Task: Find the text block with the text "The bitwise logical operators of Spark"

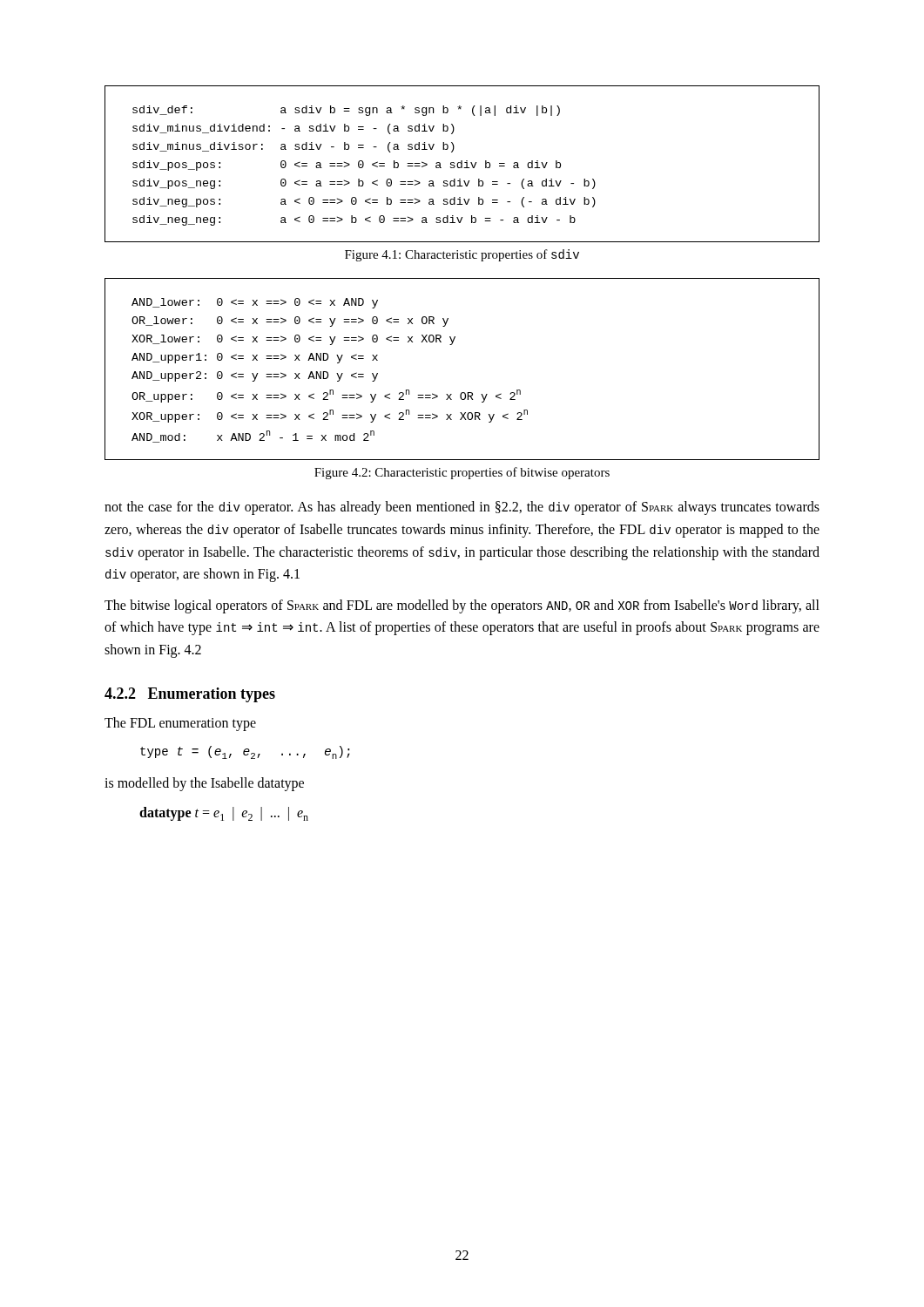Action: [462, 627]
